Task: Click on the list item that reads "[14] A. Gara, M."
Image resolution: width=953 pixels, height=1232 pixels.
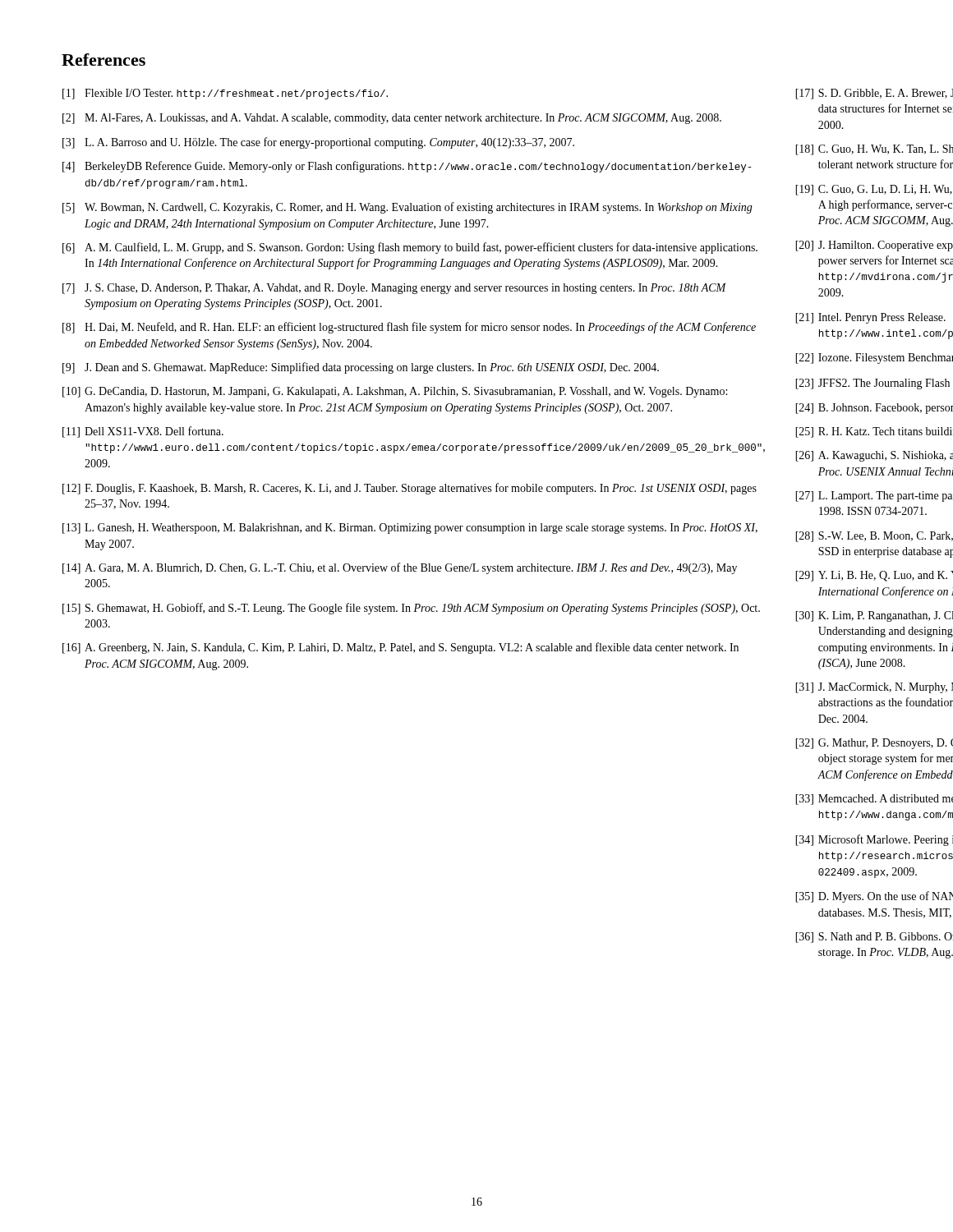Action: point(414,576)
